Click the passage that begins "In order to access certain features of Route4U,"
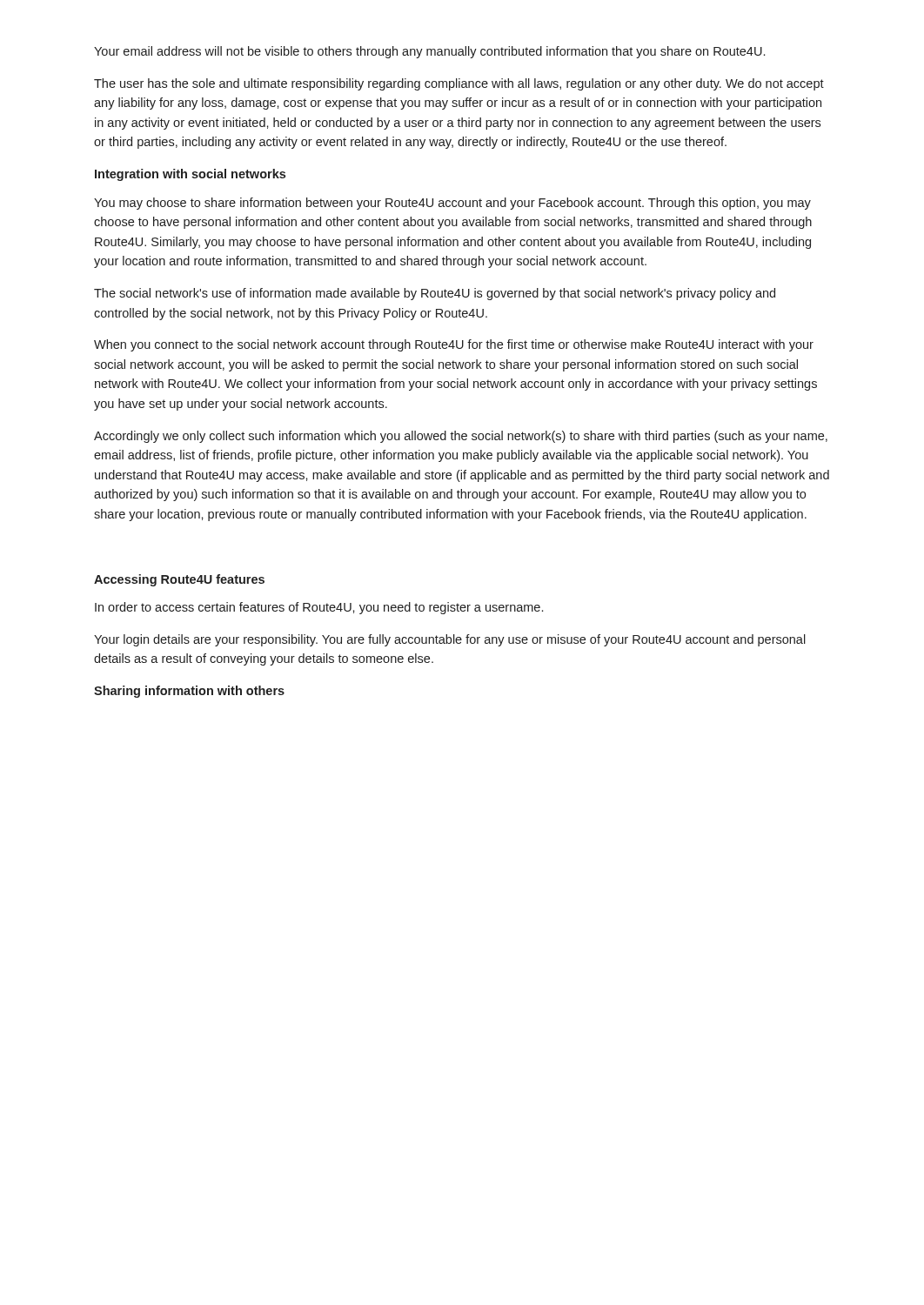The width and height of the screenshot is (924, 1305). click(x=319, y=607)
